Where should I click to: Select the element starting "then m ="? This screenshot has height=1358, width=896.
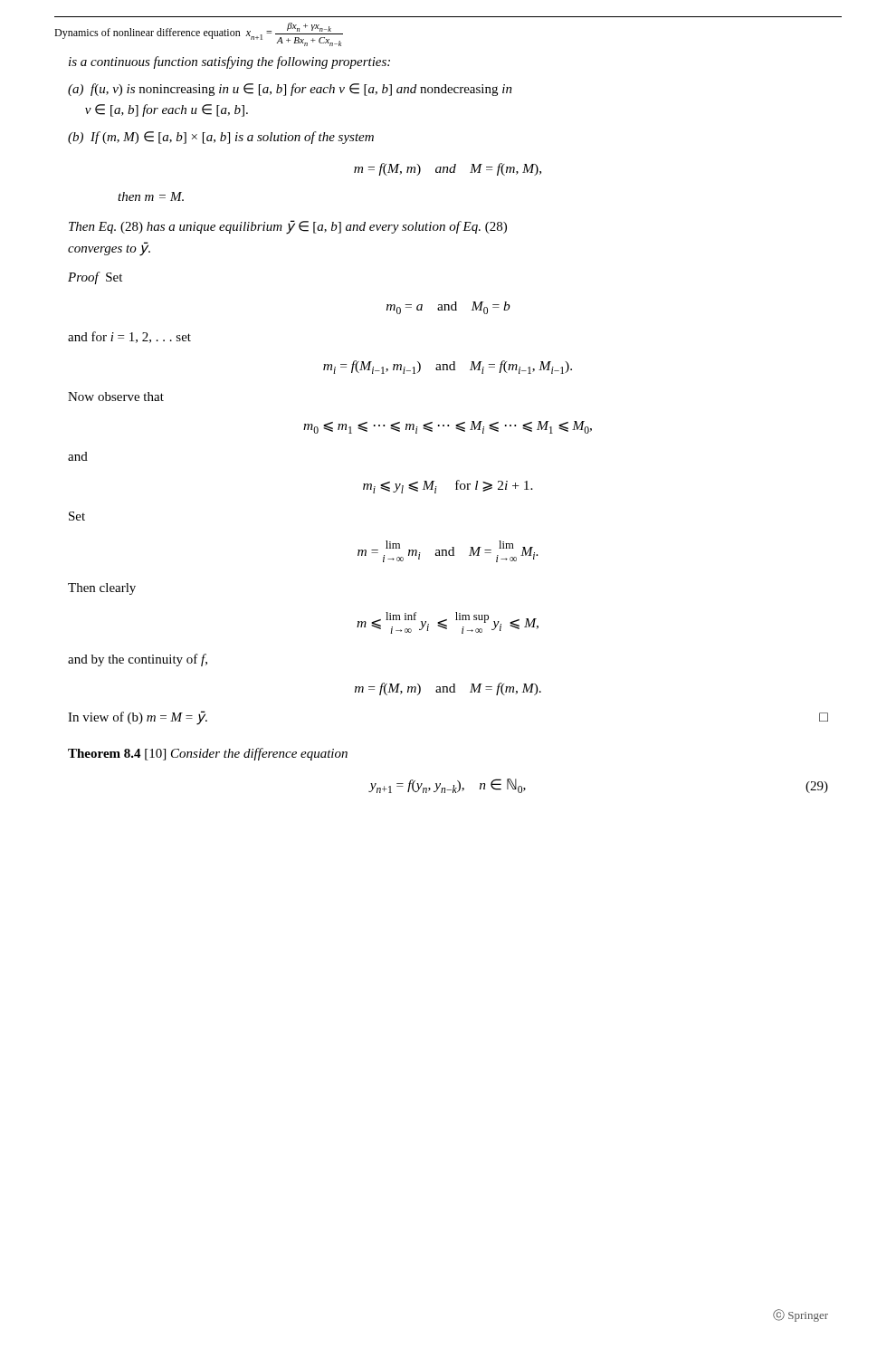151,196
